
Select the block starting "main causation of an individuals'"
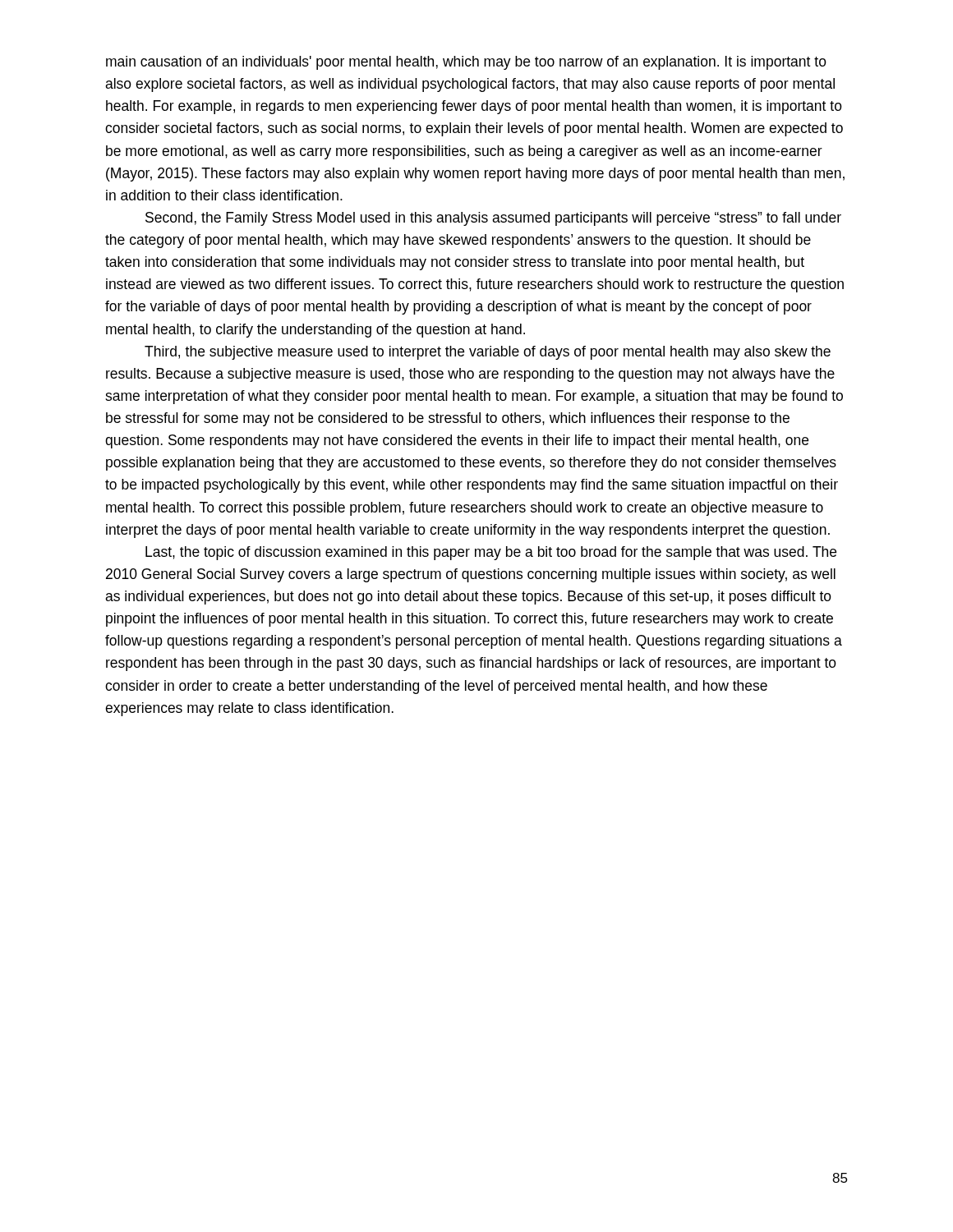pos(475,128)
